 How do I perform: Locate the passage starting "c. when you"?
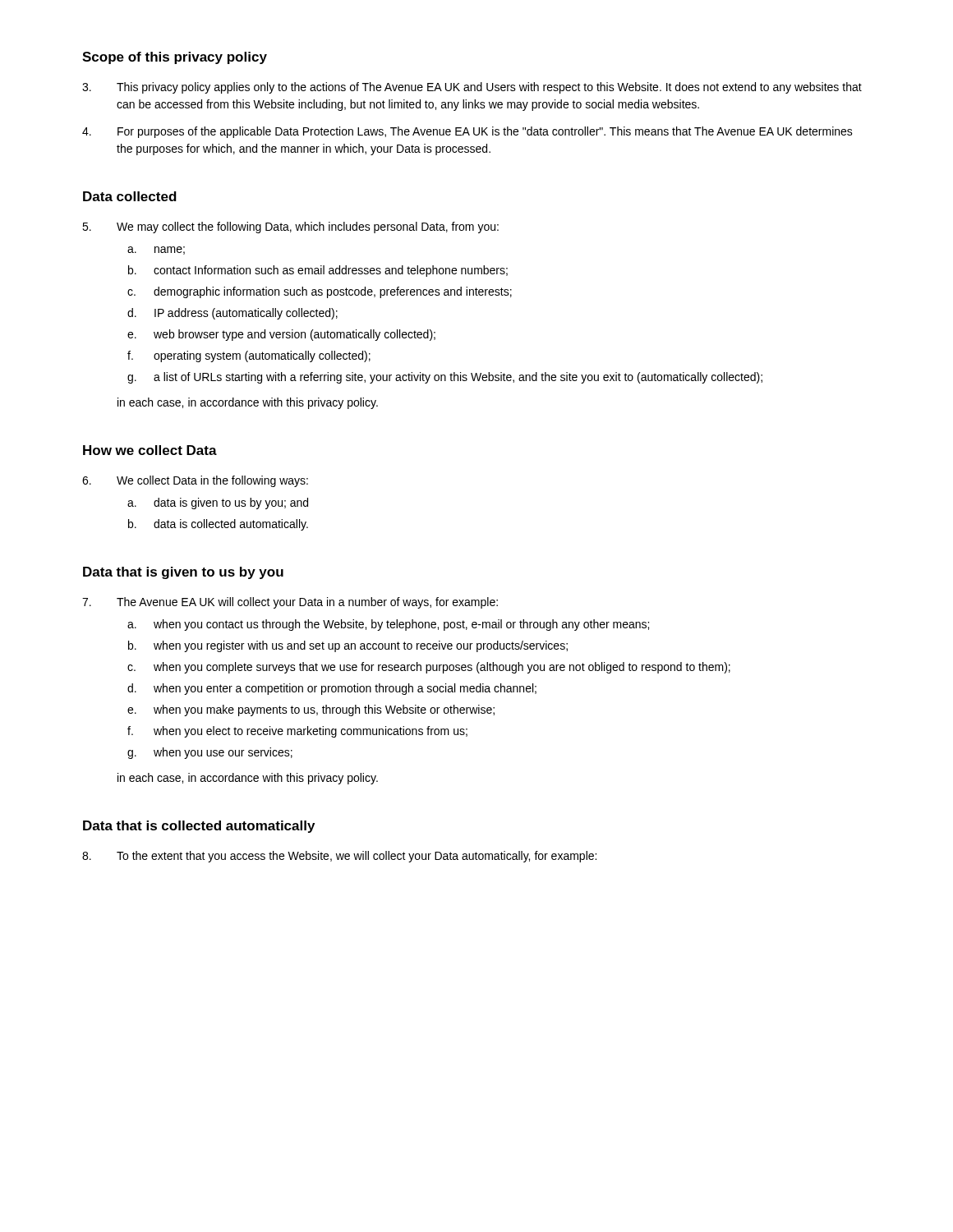499,667
